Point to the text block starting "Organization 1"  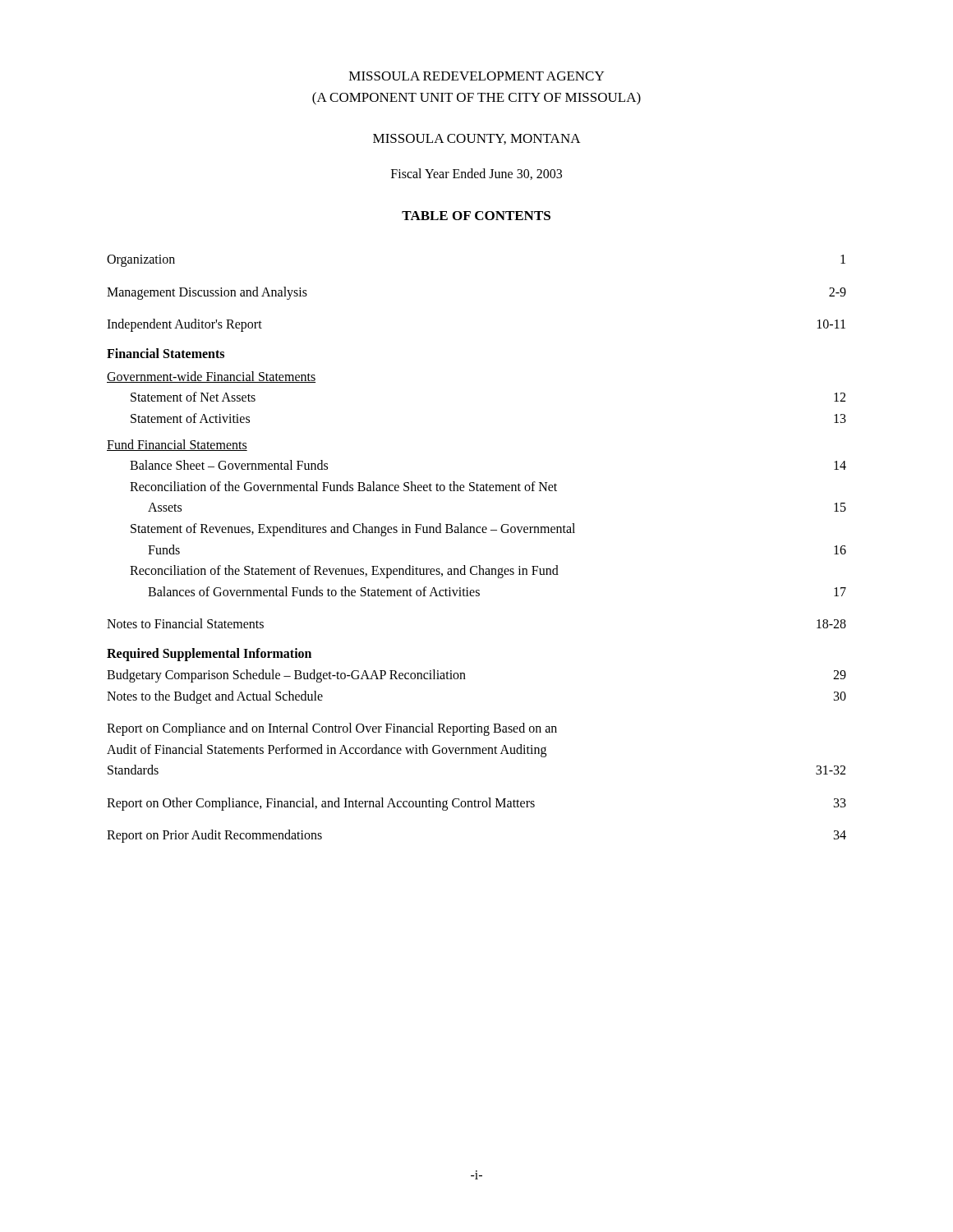tap(141, 261)
